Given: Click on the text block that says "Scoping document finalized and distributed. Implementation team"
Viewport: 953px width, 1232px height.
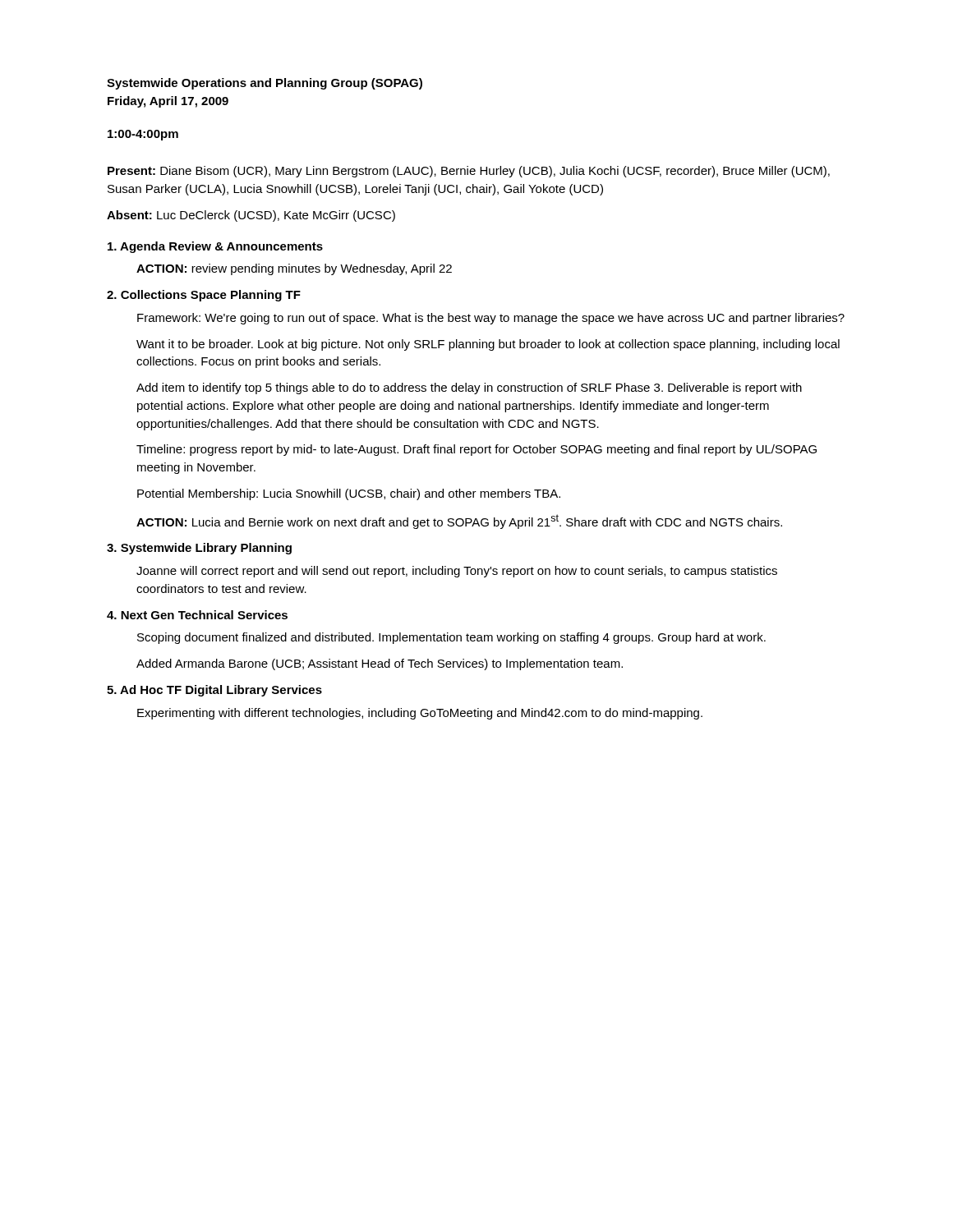Looking at the screenshot, I should 491,637.
